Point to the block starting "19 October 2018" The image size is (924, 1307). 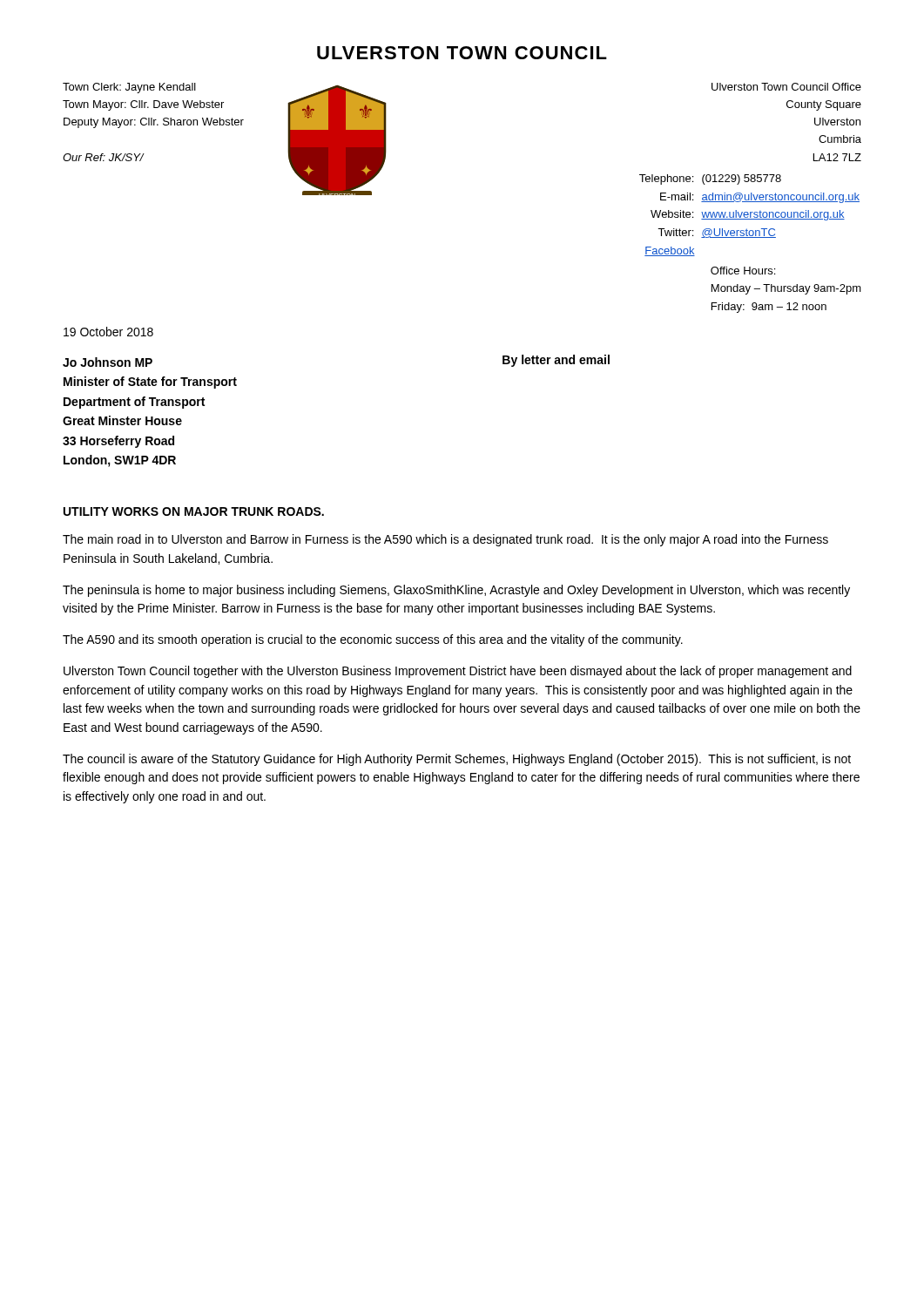(x=108, y=332)
